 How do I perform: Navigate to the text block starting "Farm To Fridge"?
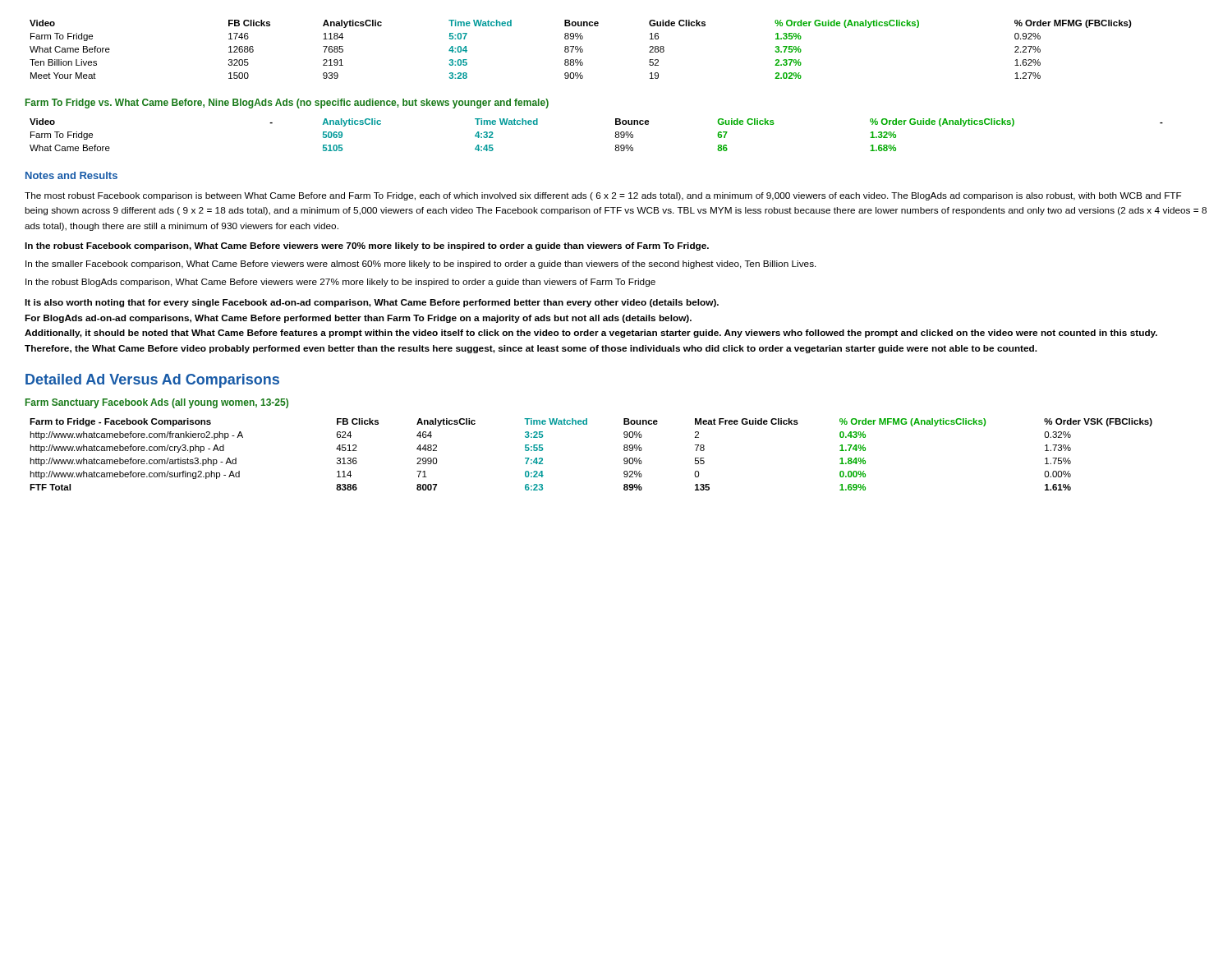287,103
